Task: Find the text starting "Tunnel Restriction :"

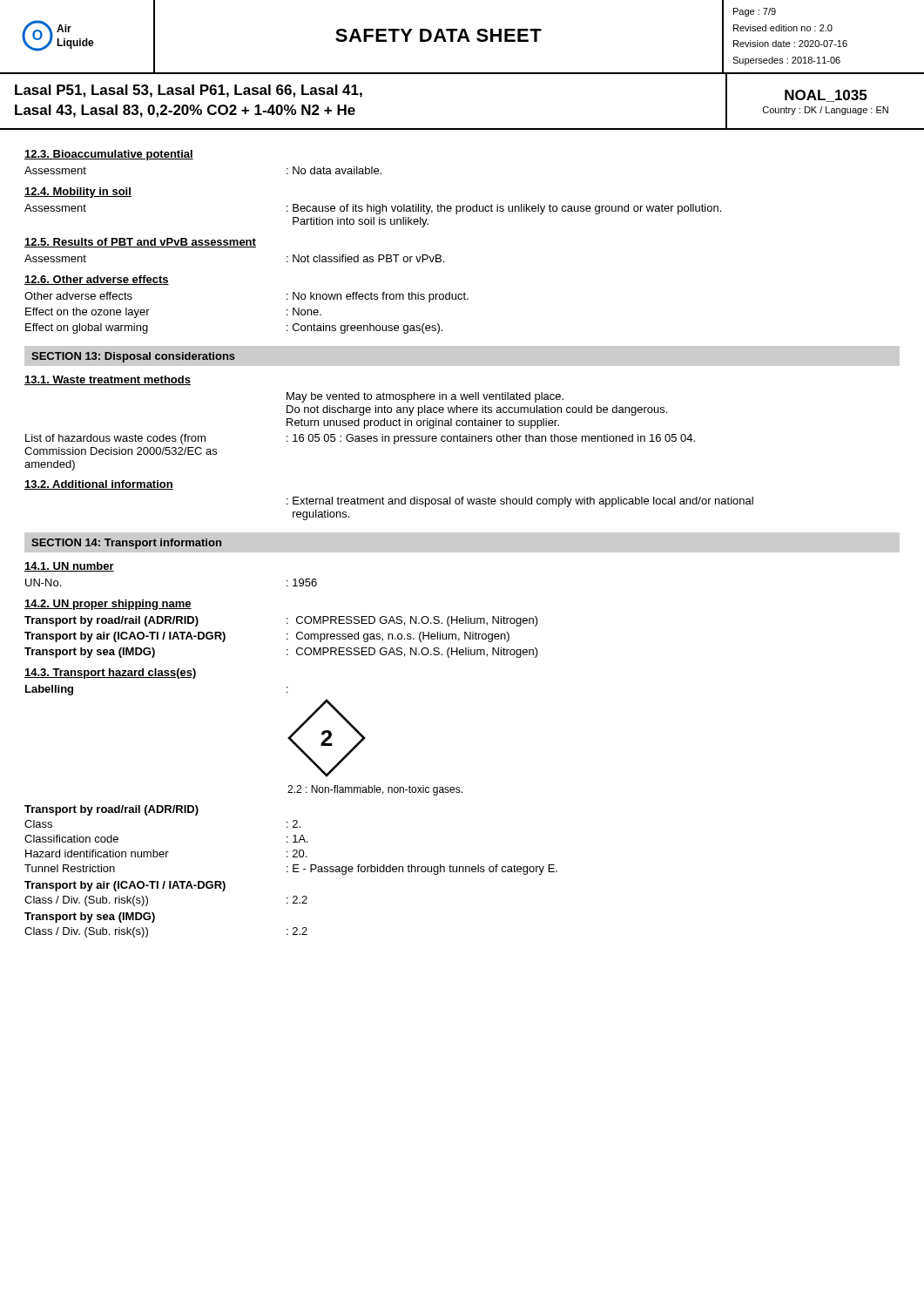Action: [x=462, y=868]
